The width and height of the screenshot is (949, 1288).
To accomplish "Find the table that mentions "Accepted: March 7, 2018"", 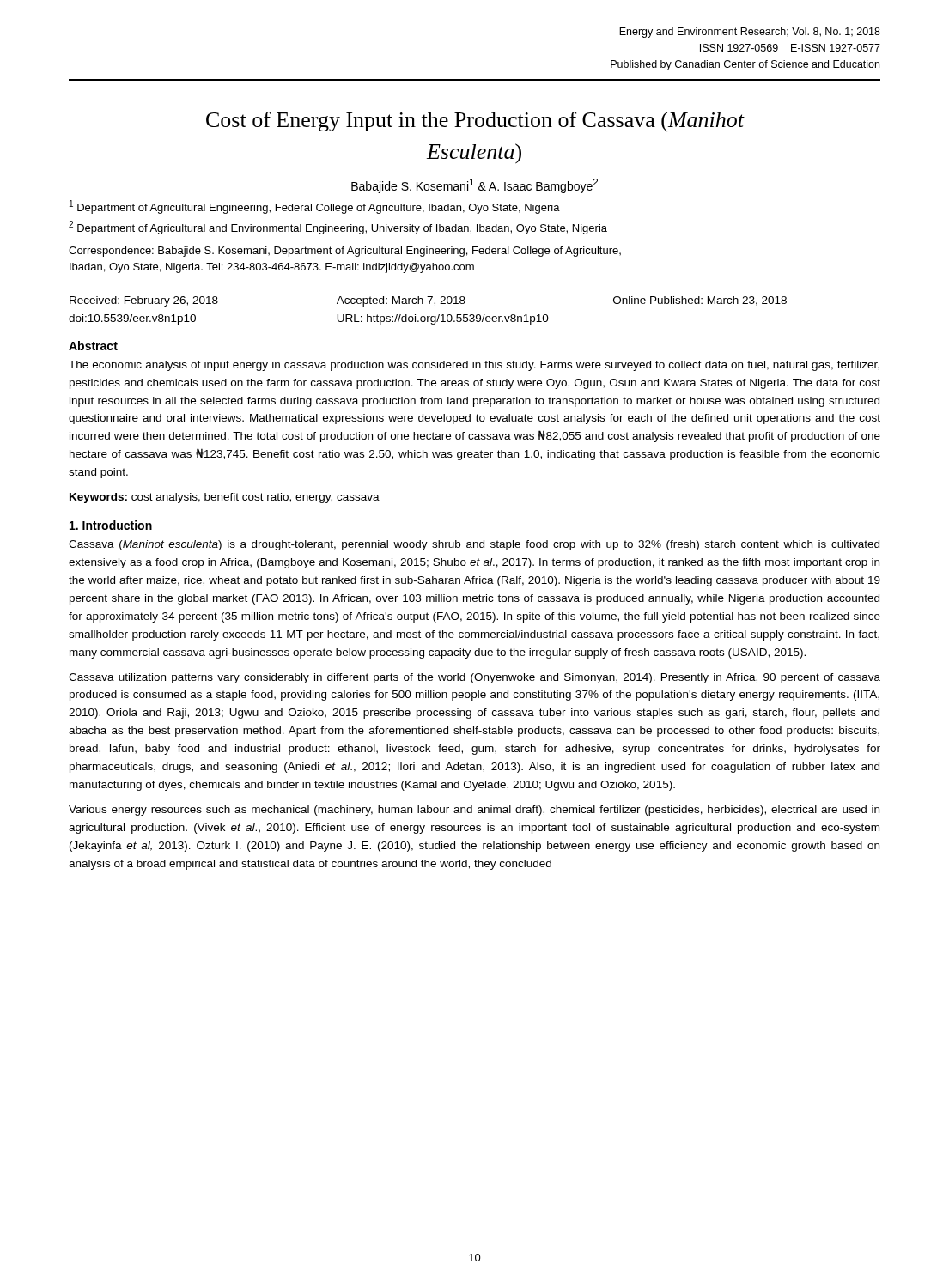I will click(474, 309).
